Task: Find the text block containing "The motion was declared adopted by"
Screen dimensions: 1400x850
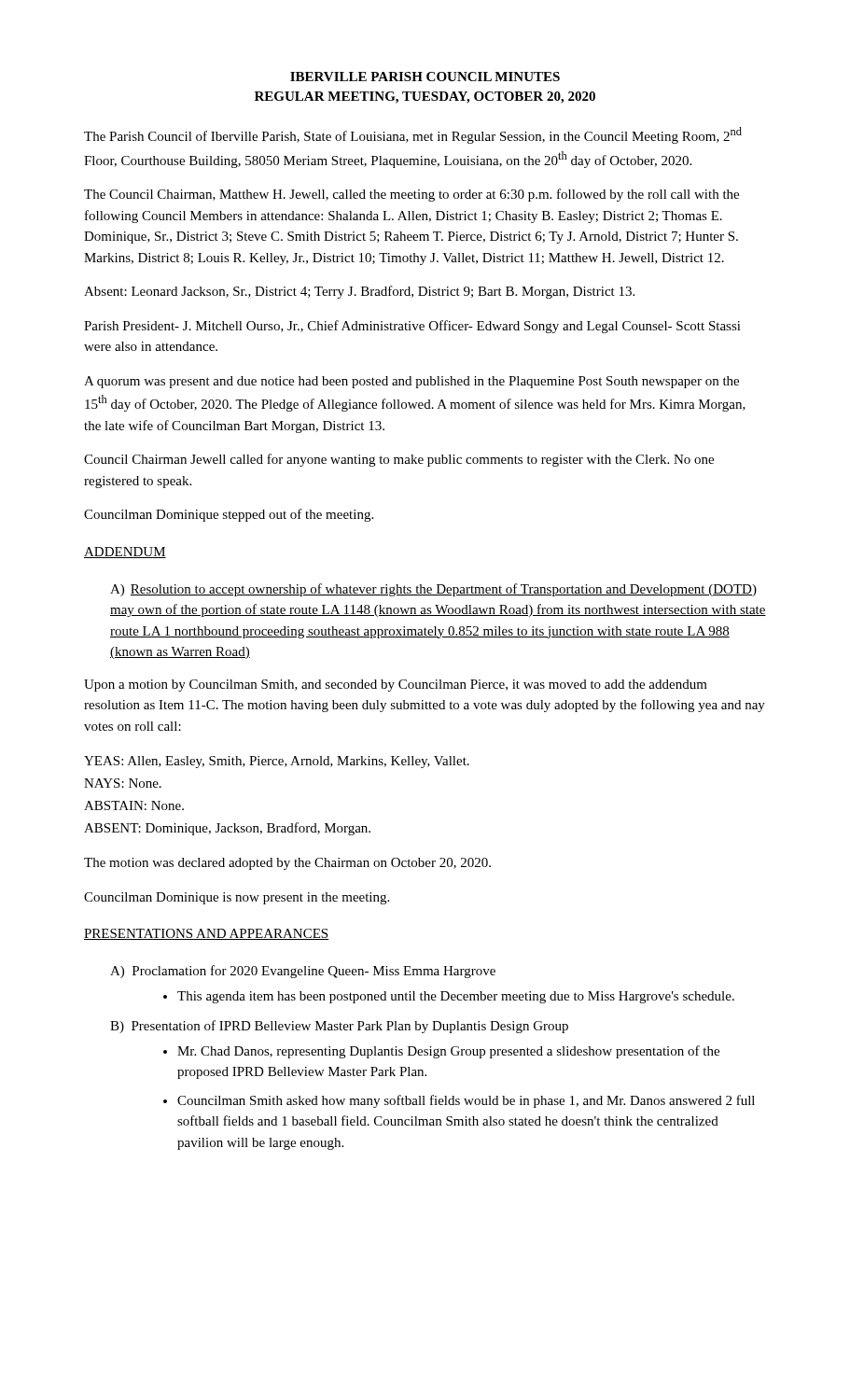Action: (x=288, y=862)
